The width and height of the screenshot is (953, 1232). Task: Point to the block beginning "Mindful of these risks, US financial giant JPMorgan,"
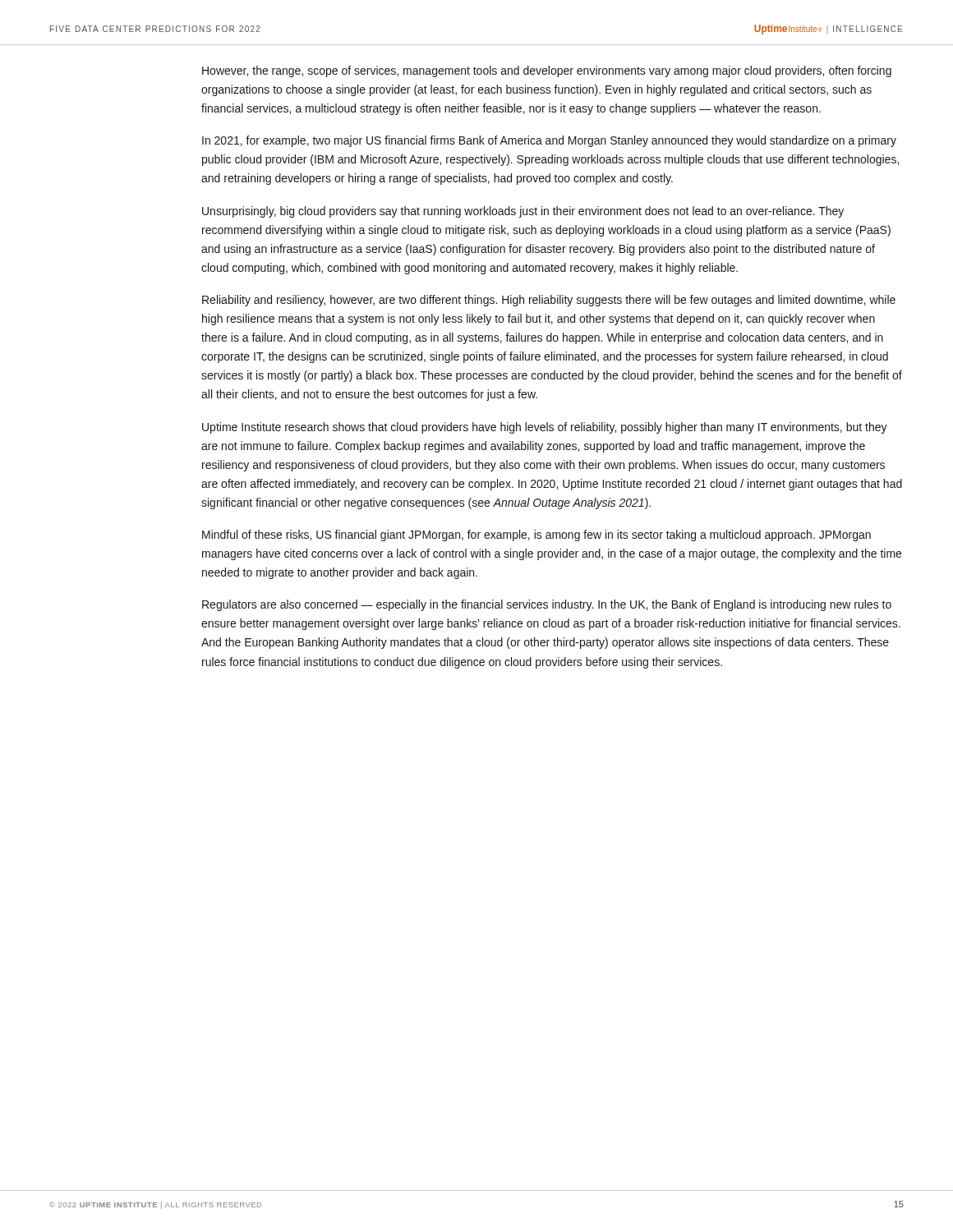(552, 554)
